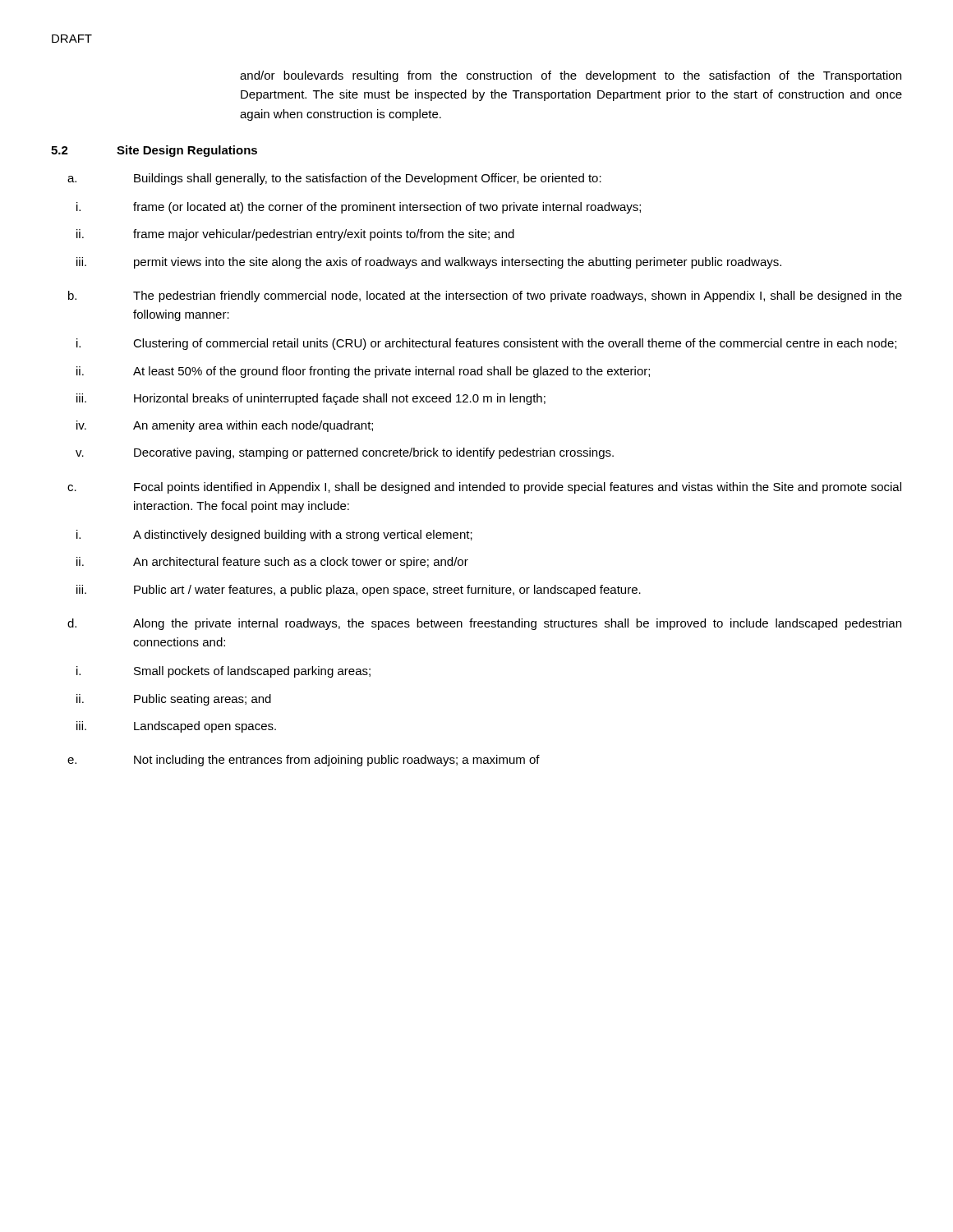Locate the text "iv. An amenity area within each node/quadrant;"
The height and width of the screenshot is (1232, 953).
(x=225, y=426)
